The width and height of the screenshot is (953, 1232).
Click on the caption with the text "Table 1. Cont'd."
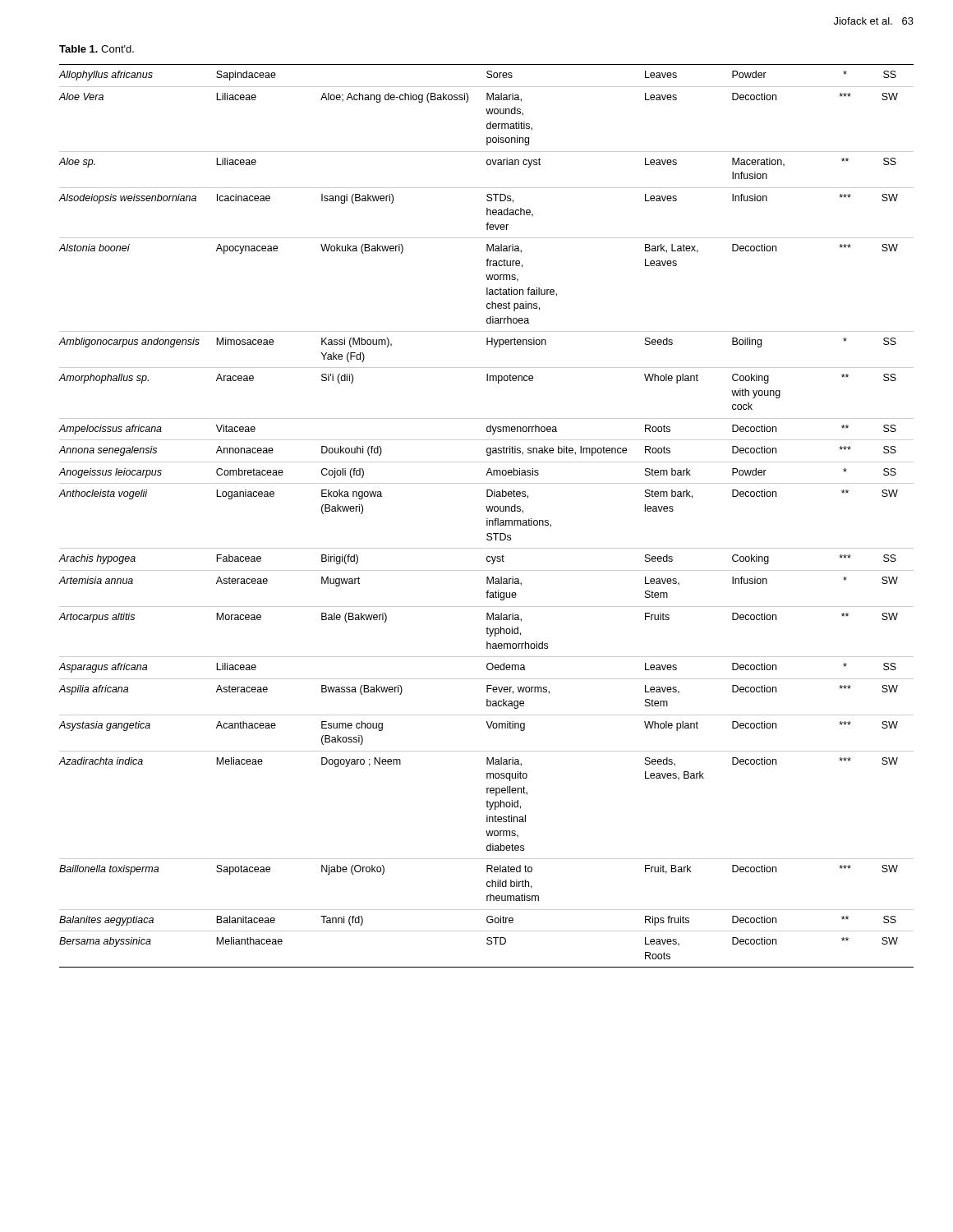[x=97, y=49]
